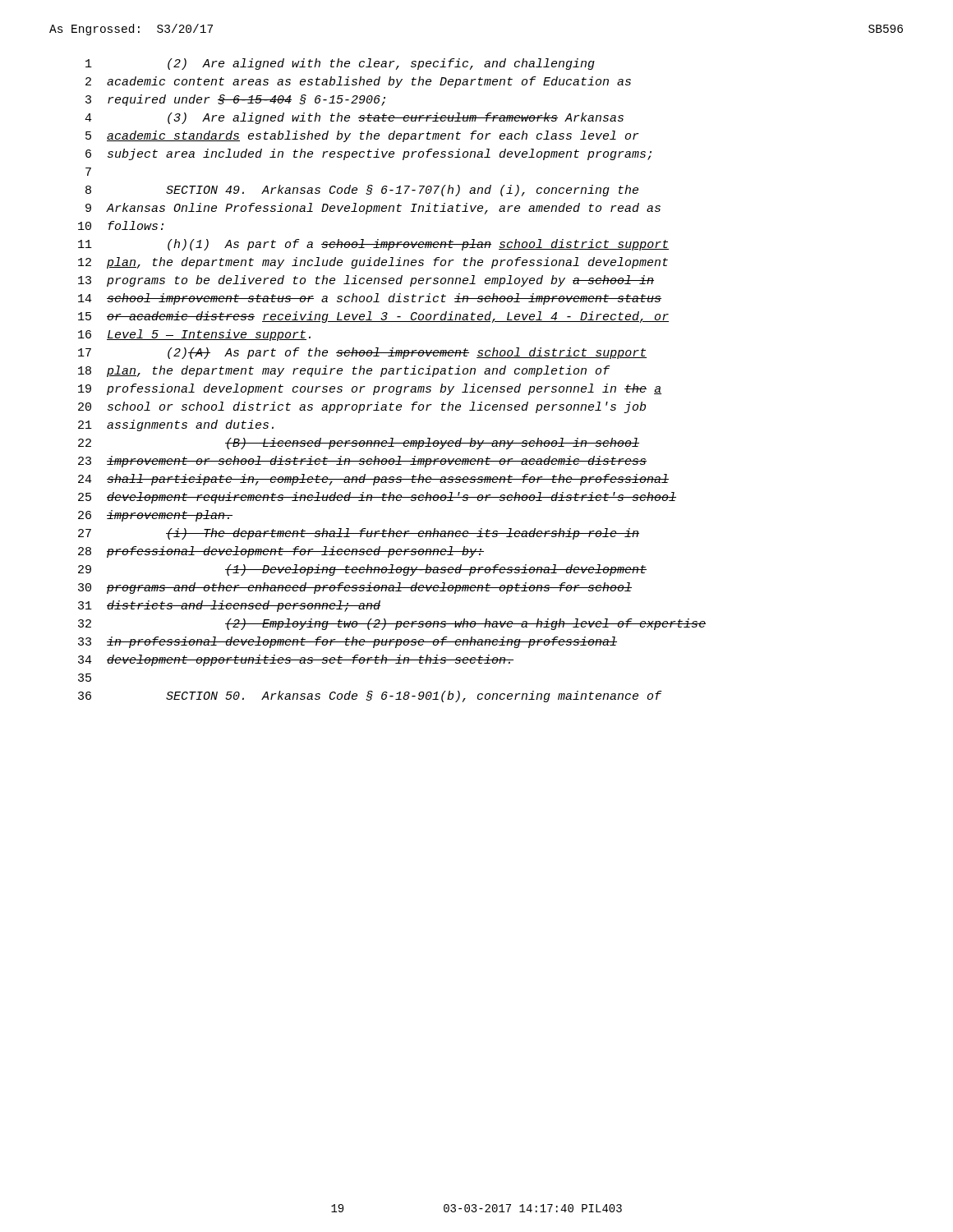Find the block on this page that starts "18 plan, the"

pyautogui.click(x=476, y=372)
